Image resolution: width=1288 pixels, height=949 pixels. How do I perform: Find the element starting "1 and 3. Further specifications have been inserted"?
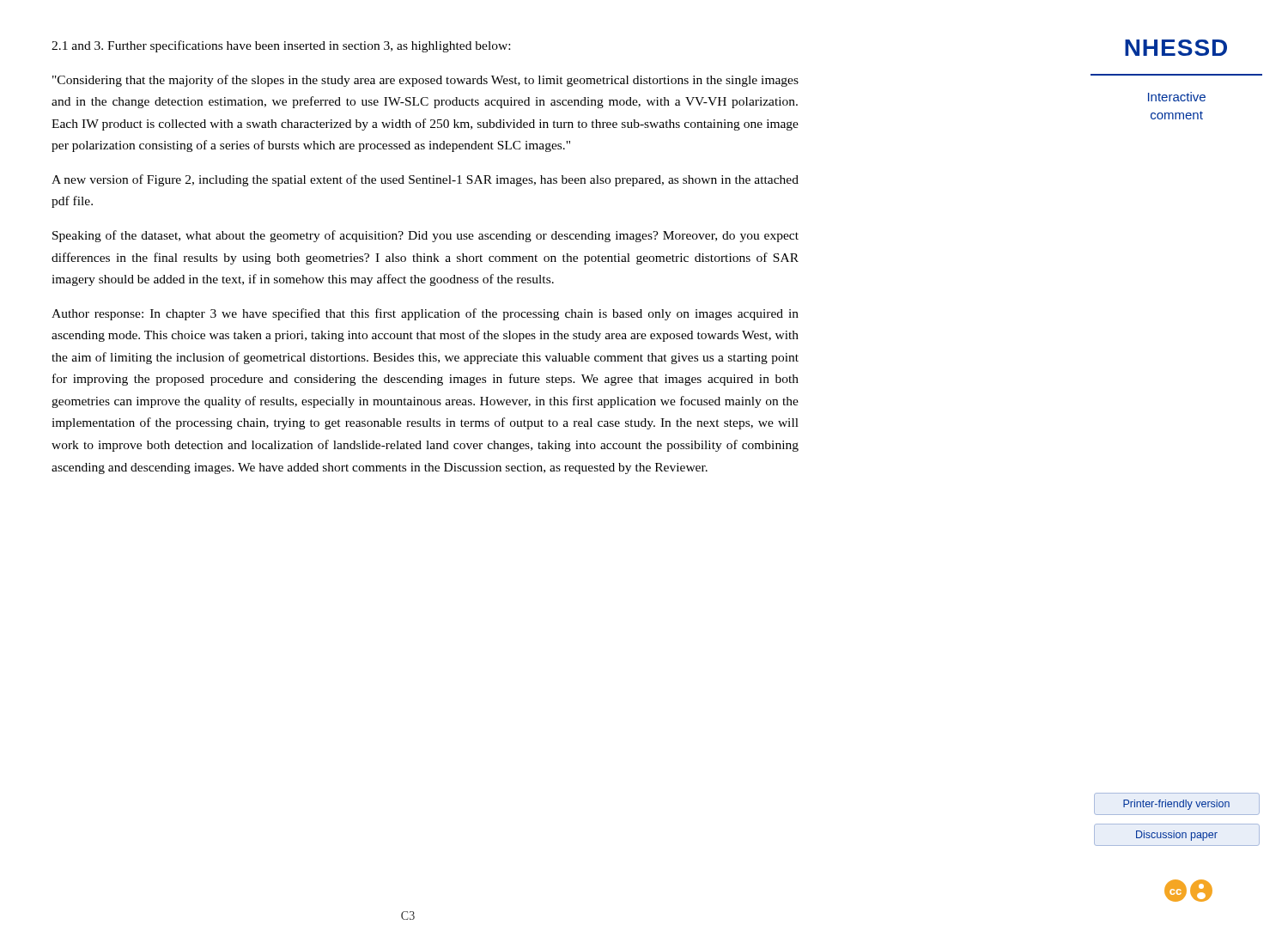pyautogui.click(x=281, y=45)
